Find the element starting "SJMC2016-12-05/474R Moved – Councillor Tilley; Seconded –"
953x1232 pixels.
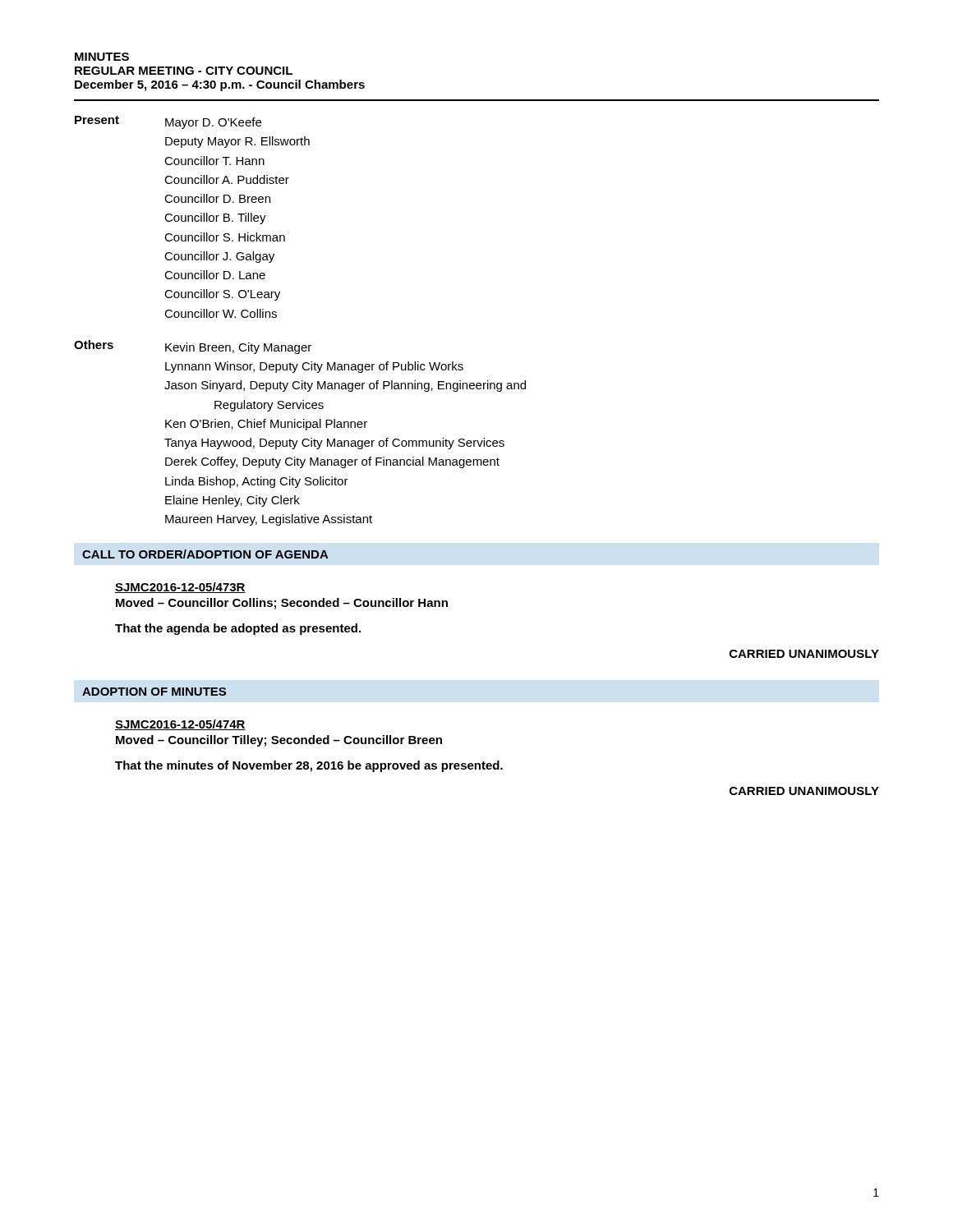pyautogui.click(x=180, y=725)
